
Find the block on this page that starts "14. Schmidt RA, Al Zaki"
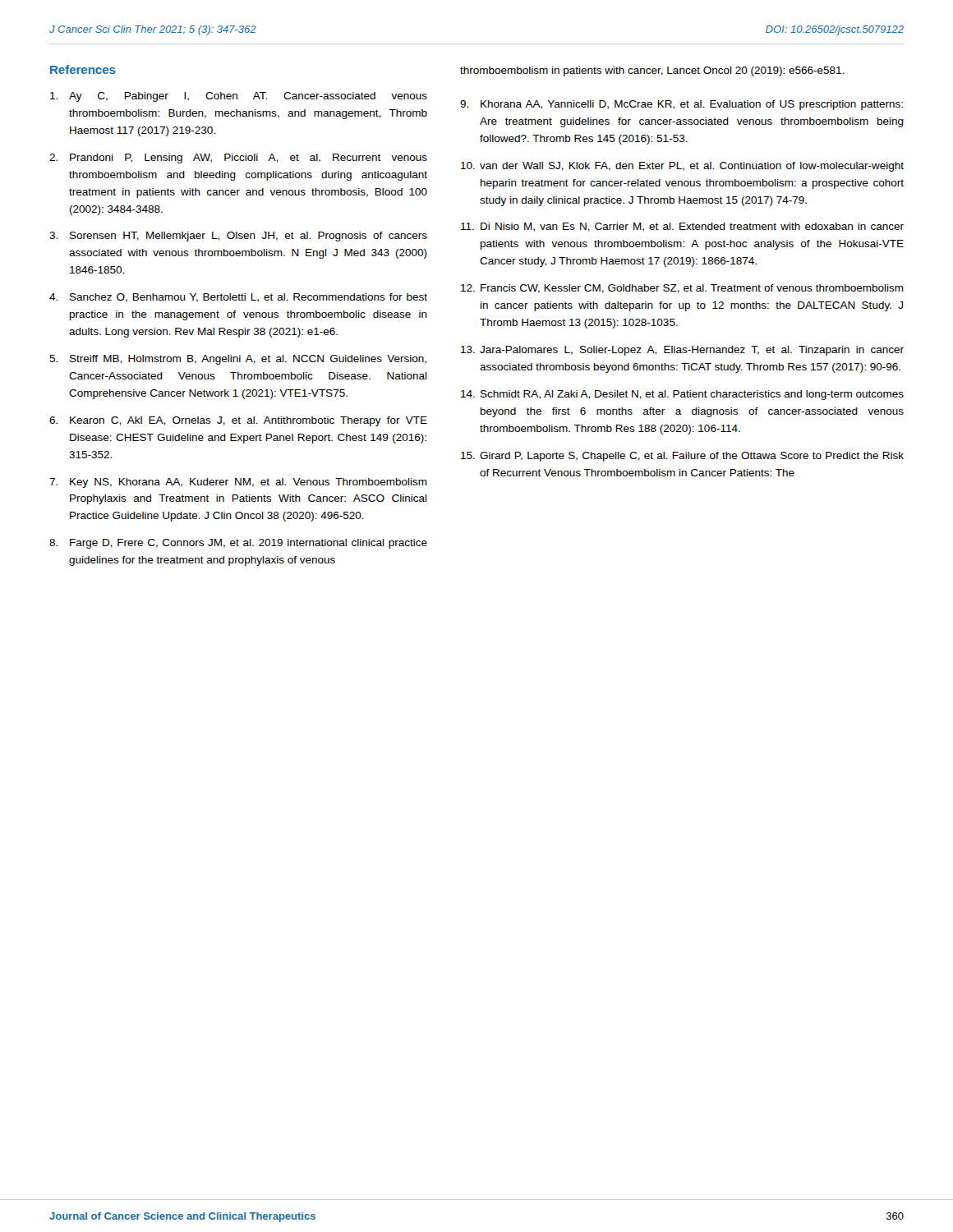pyautogui.click(x=682, y=412)
